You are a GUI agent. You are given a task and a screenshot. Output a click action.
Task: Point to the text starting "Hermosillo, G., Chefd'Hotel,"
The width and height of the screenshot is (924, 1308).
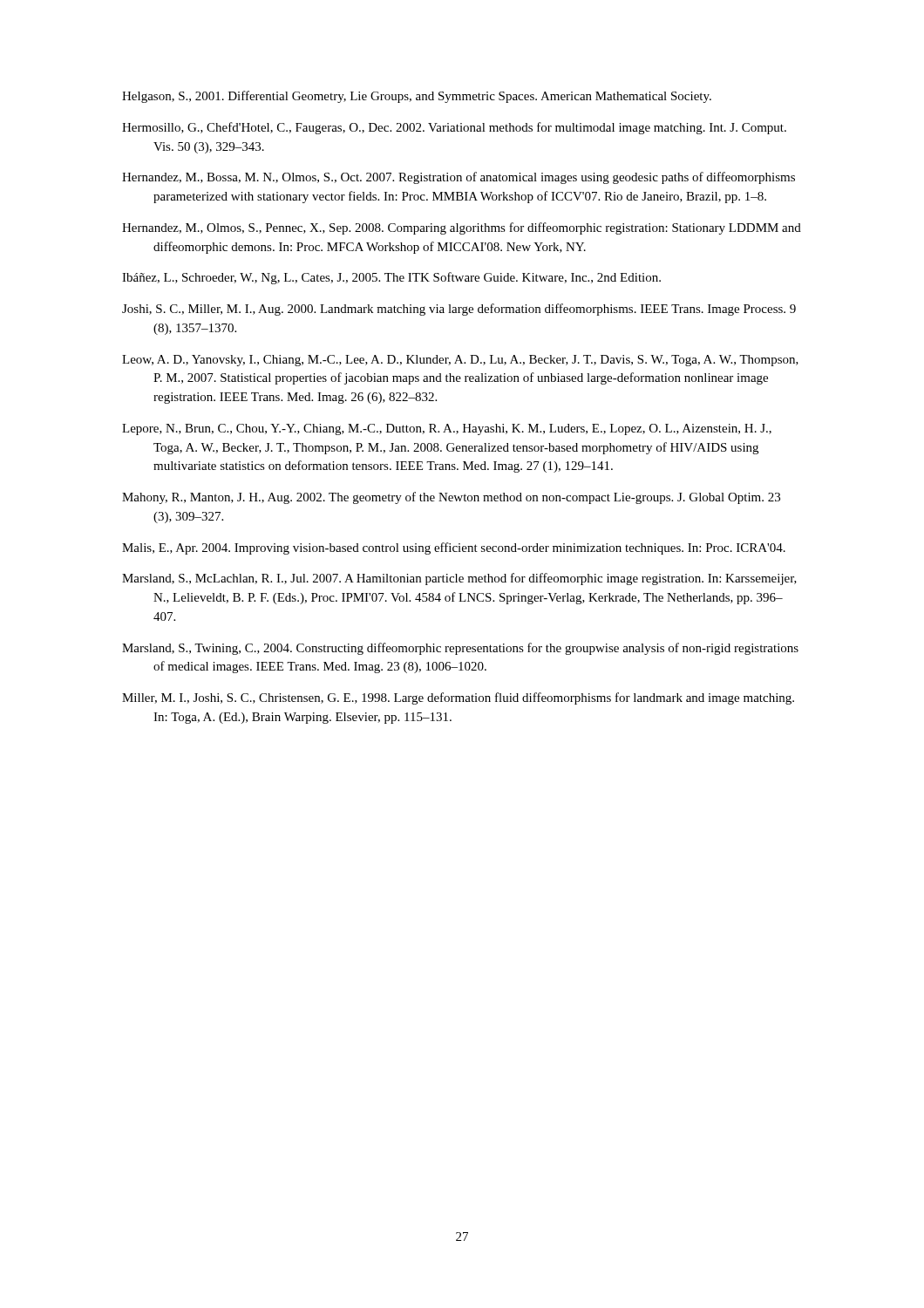(454, 137)
